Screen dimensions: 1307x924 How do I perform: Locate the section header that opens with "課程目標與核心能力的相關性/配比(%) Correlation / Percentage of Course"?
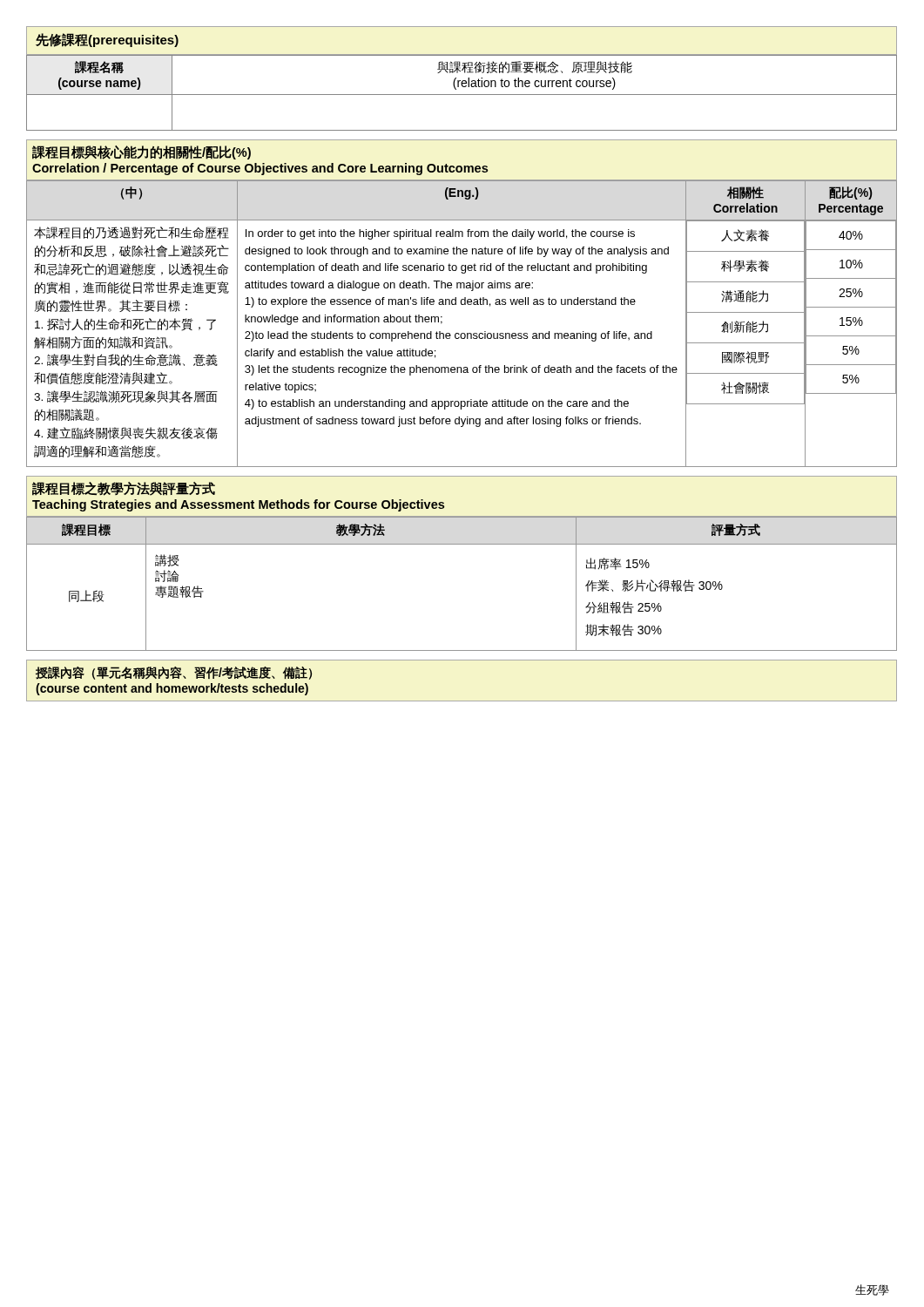pos(260,160)
